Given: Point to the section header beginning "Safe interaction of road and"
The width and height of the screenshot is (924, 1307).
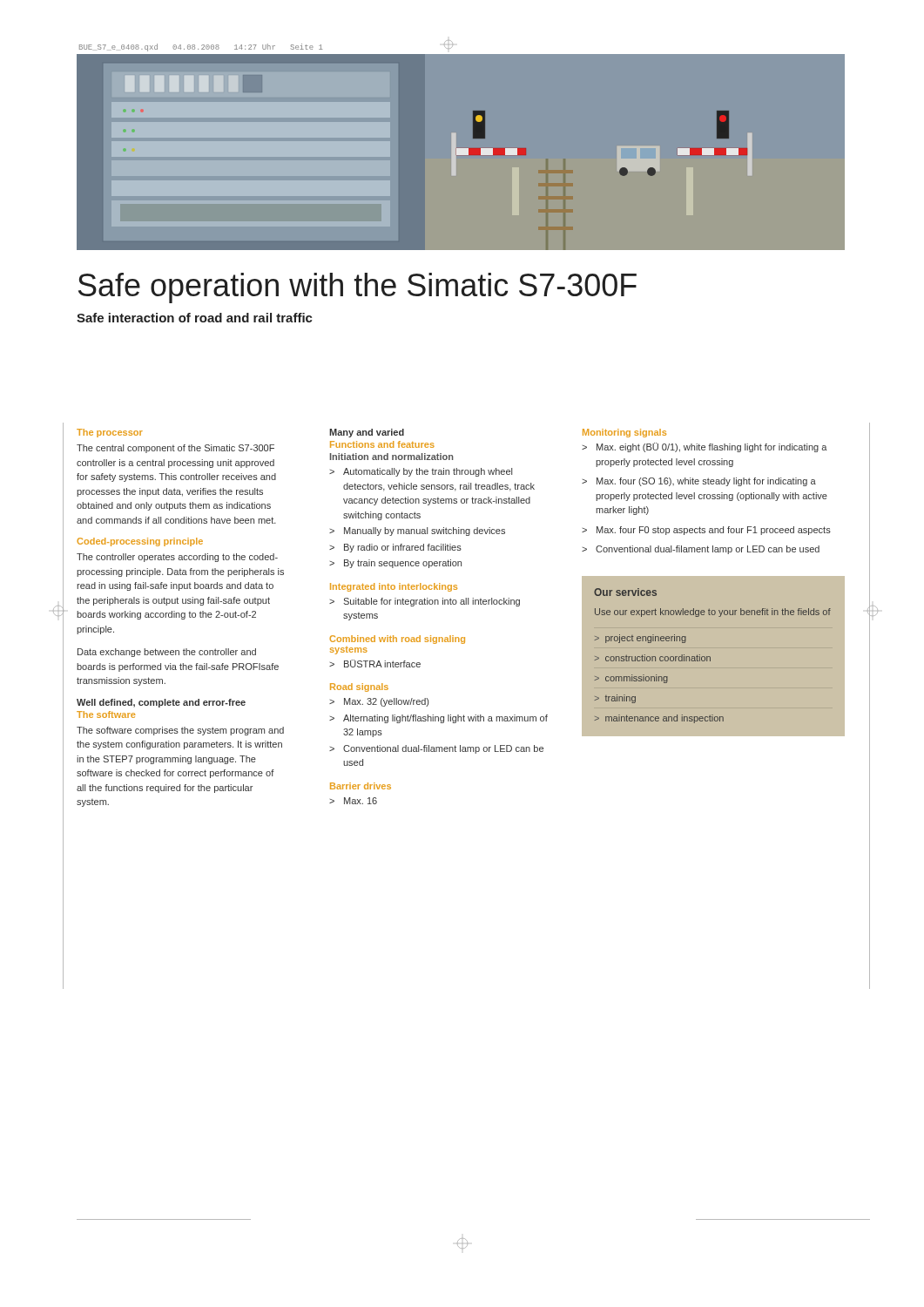Looking at the screenshot, I should pos(195,318).
